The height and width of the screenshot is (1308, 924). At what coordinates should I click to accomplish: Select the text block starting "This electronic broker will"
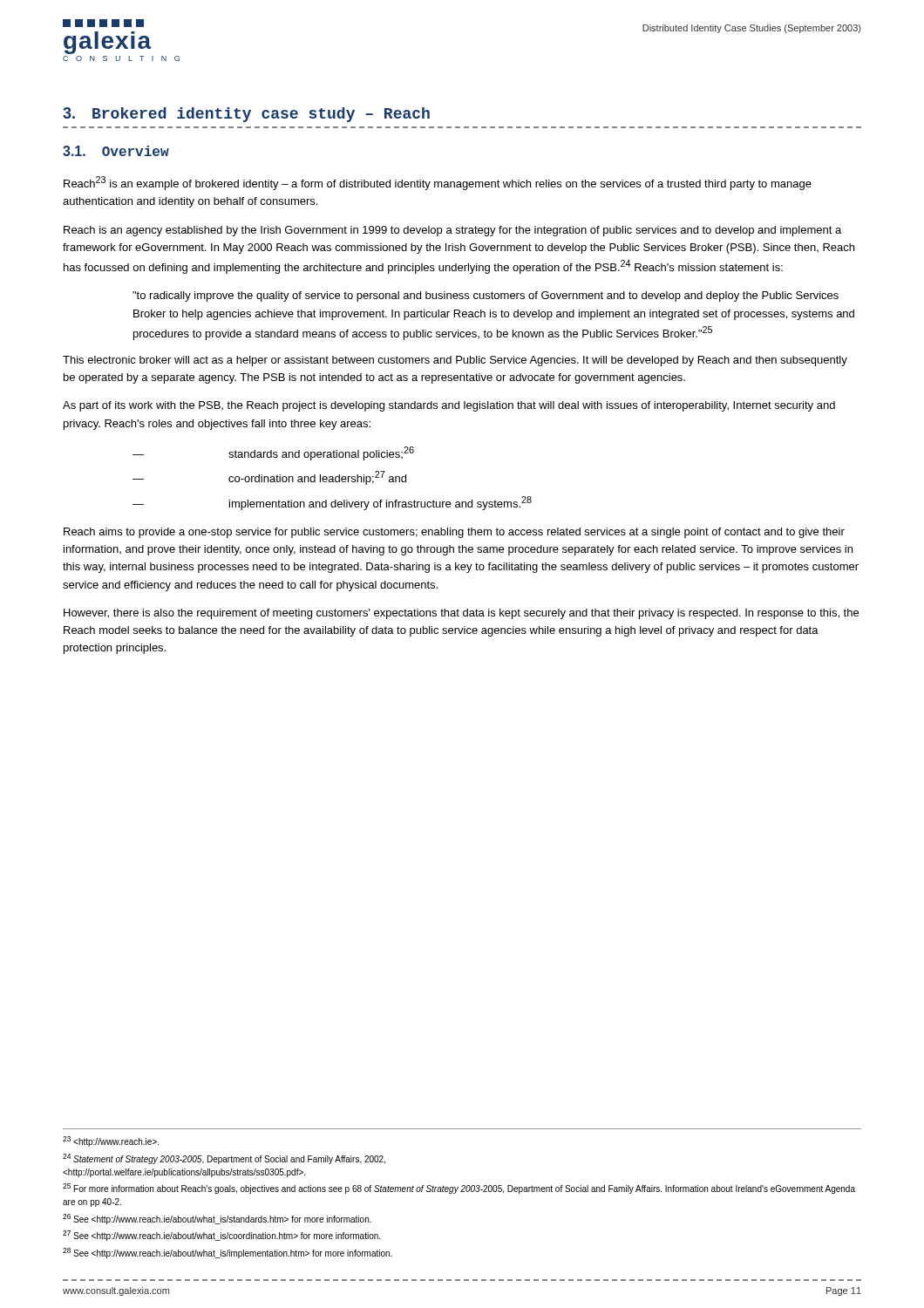click(x=455, y=369)
